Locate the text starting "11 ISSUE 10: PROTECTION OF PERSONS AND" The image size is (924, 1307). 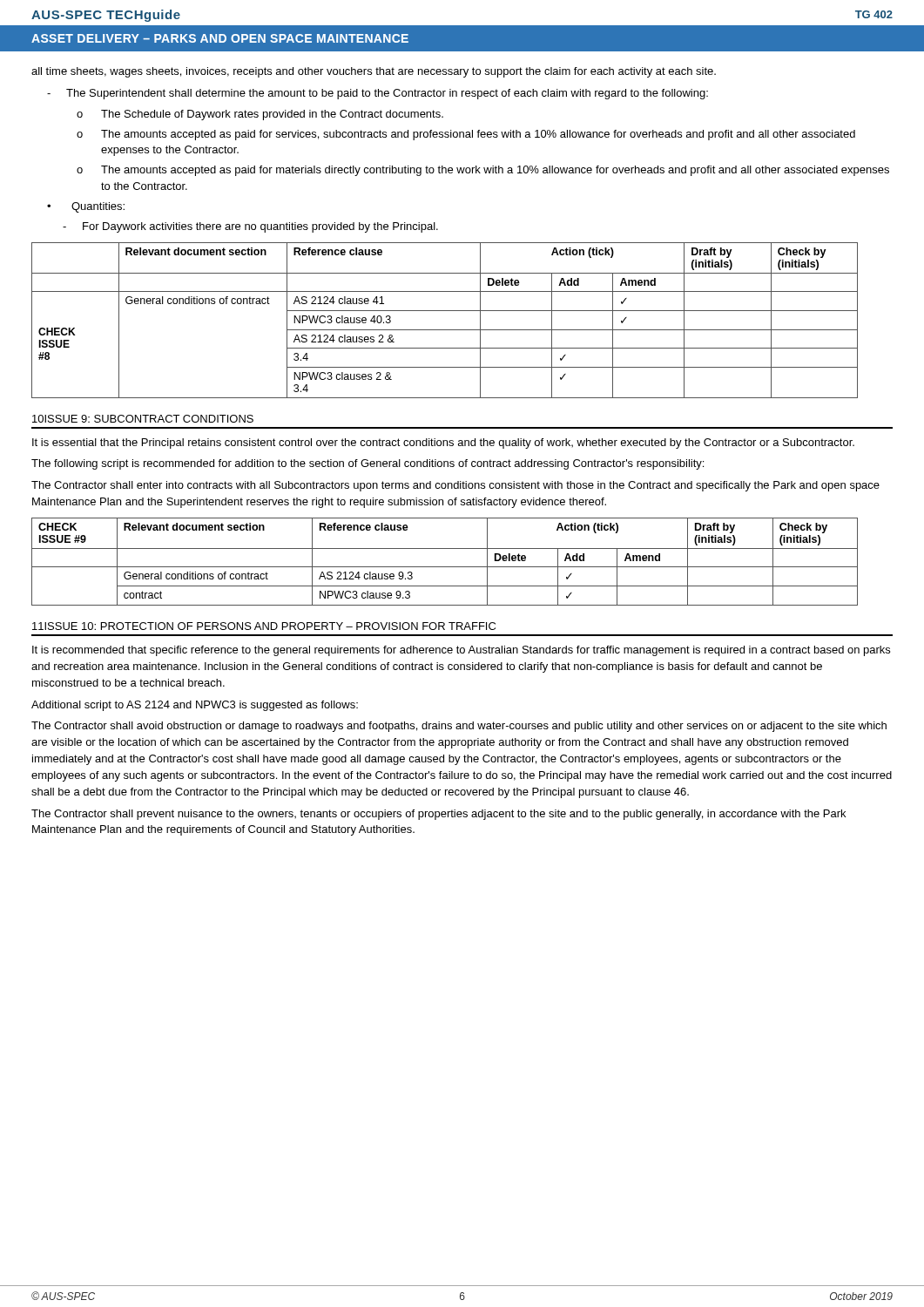pos(264,626)
